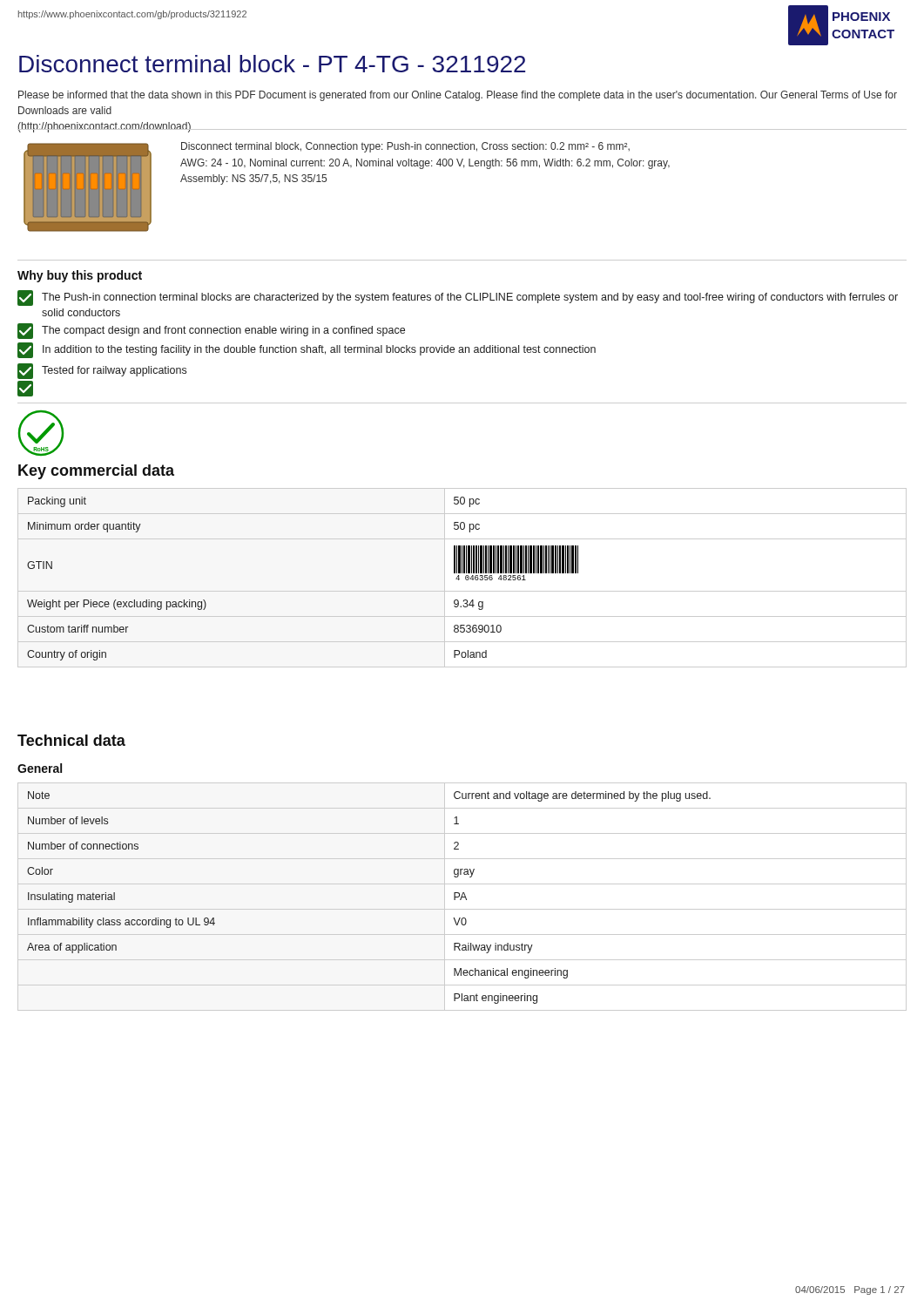This screenshot has width=924, height=1307.
Task: Click on the text starting "Why buy this product"
Action: [x=80, y=275]
